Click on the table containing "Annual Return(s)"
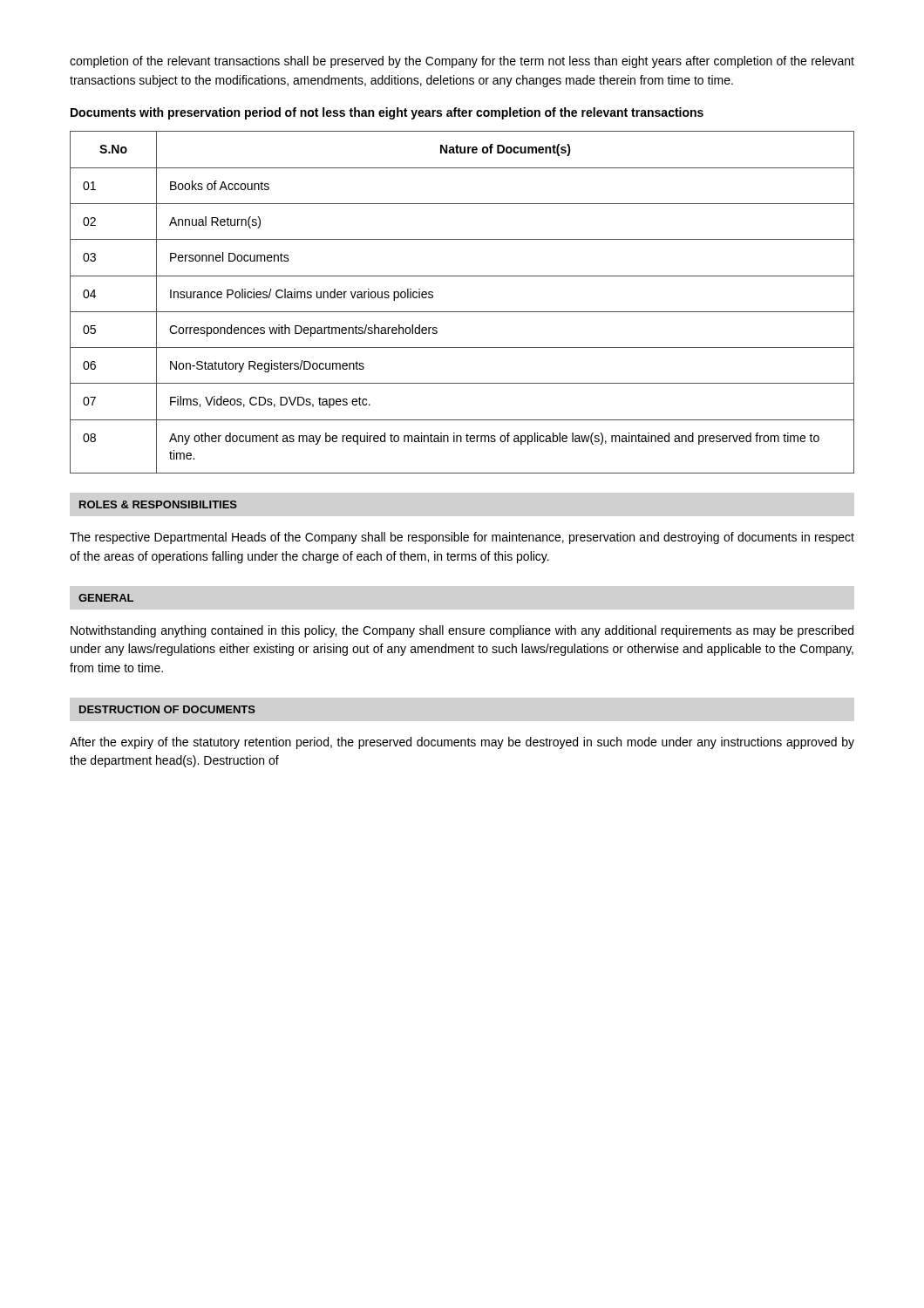924x1308 pixels. pos(462,302)
